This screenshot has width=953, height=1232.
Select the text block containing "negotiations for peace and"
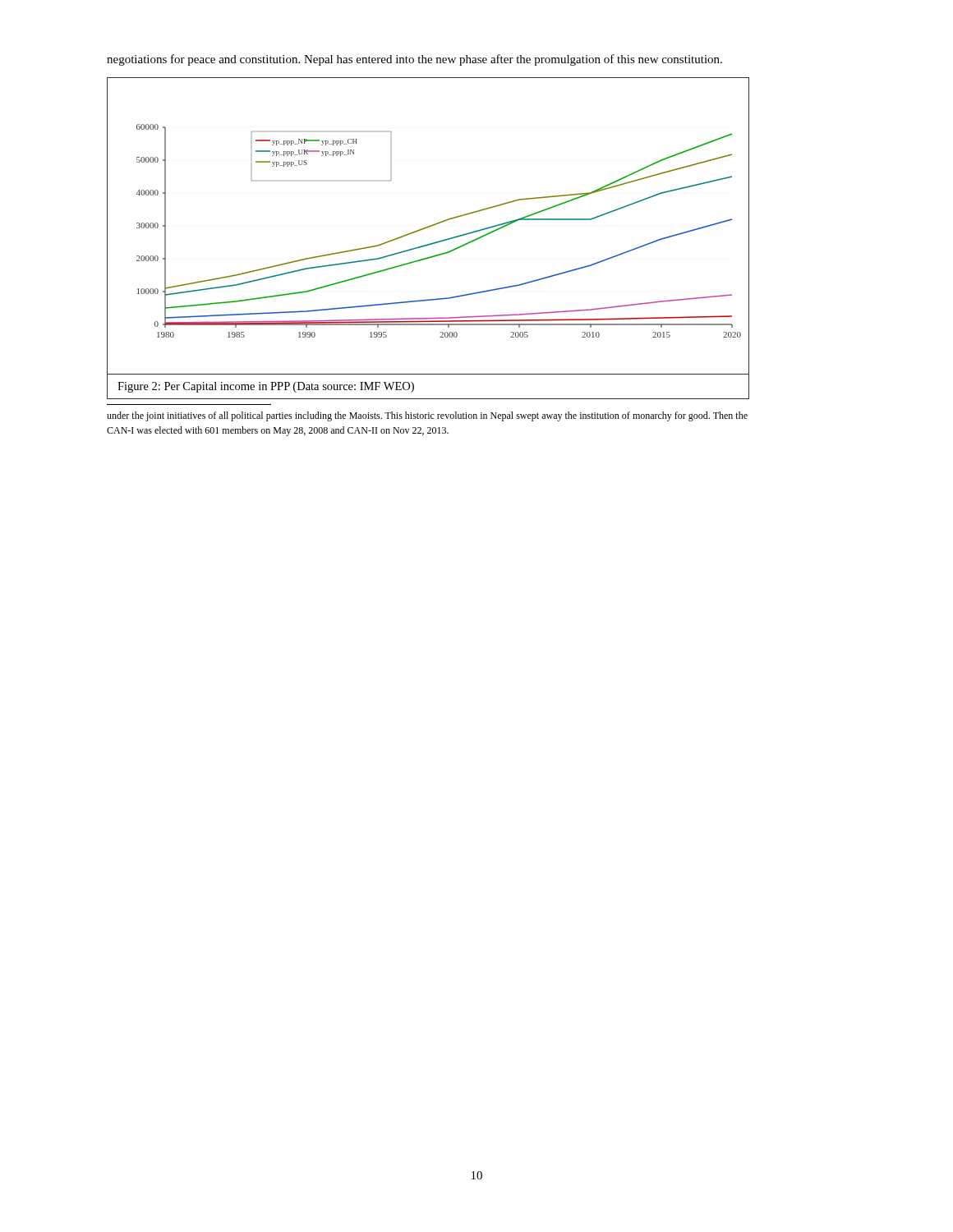415,59
